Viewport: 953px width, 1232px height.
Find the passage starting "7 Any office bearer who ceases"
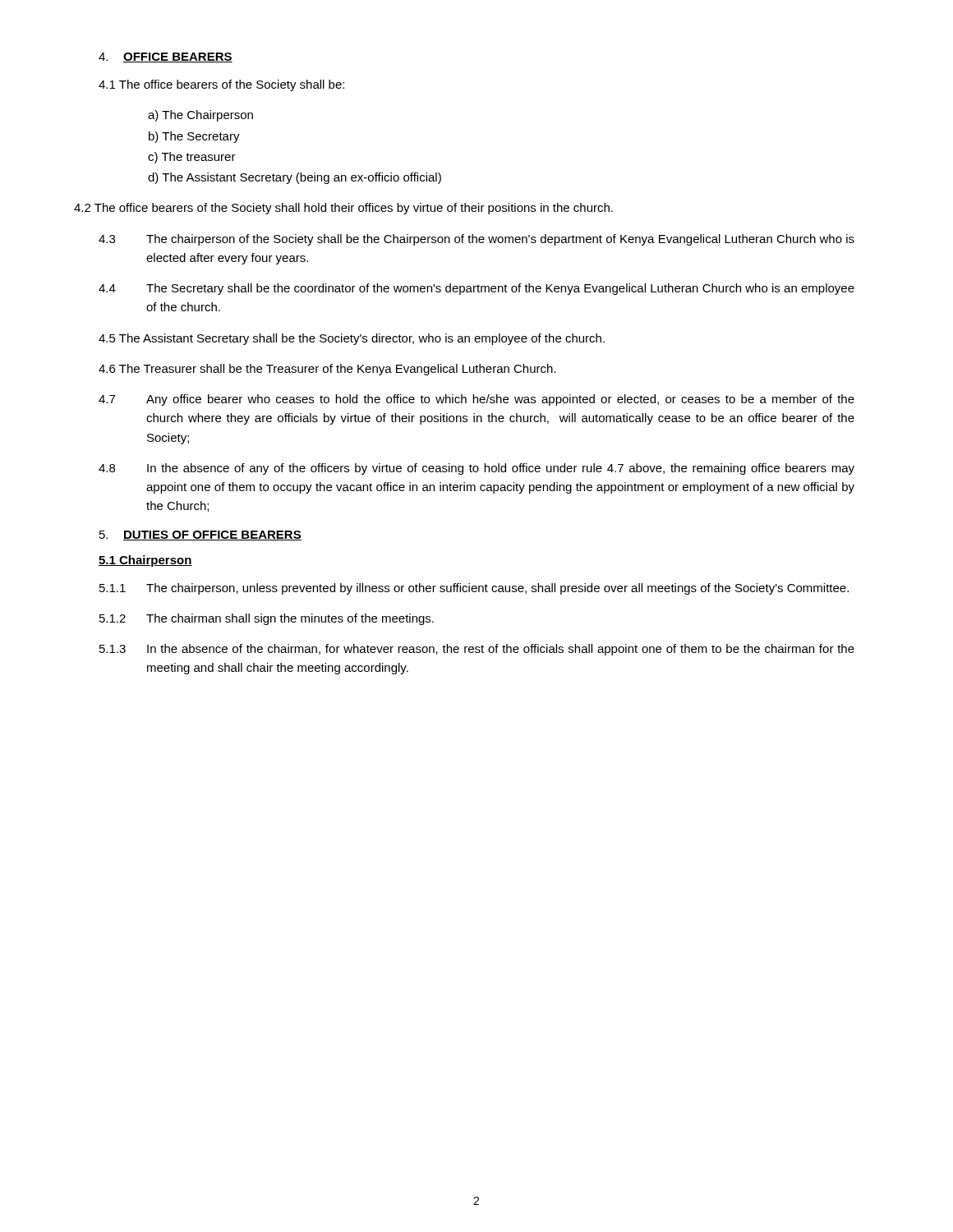pos(476,418)
